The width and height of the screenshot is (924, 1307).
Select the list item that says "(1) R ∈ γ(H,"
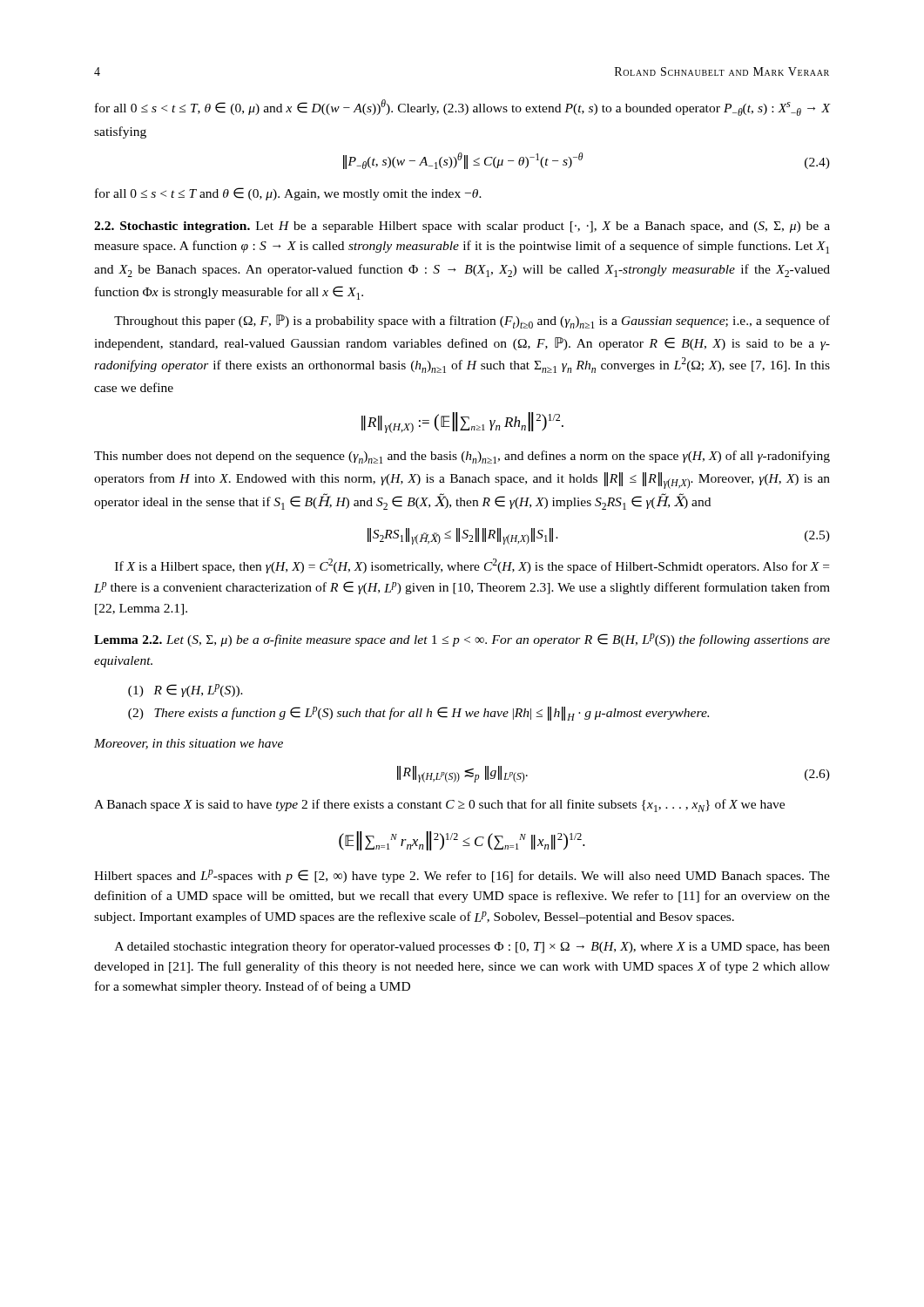(x=186, y=689)
